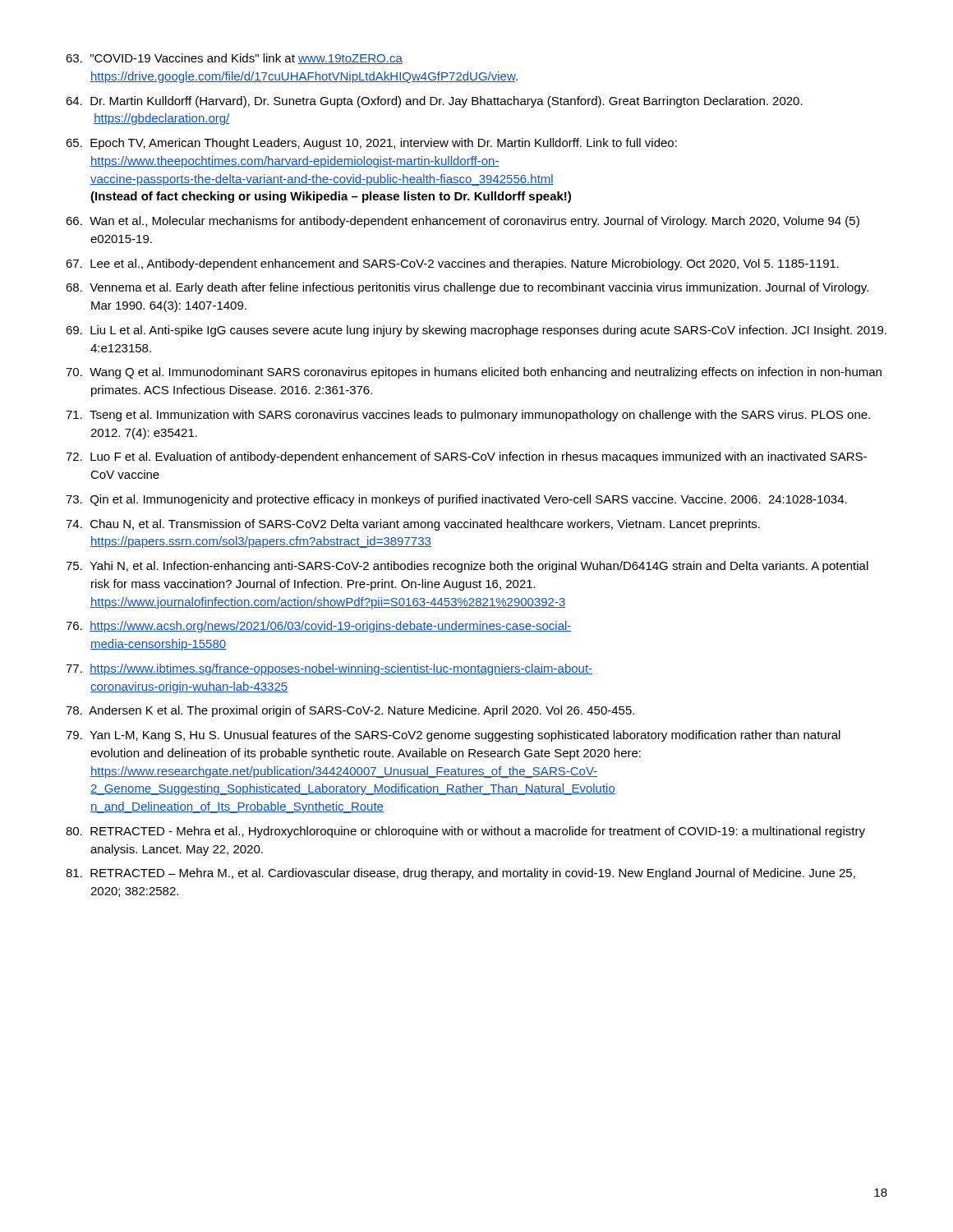Find the list item containing "65. Epoch TV, American Thought Leaders, August 10,"
The height and width of the screenshot is (1232, 953).
click(372, 169)
